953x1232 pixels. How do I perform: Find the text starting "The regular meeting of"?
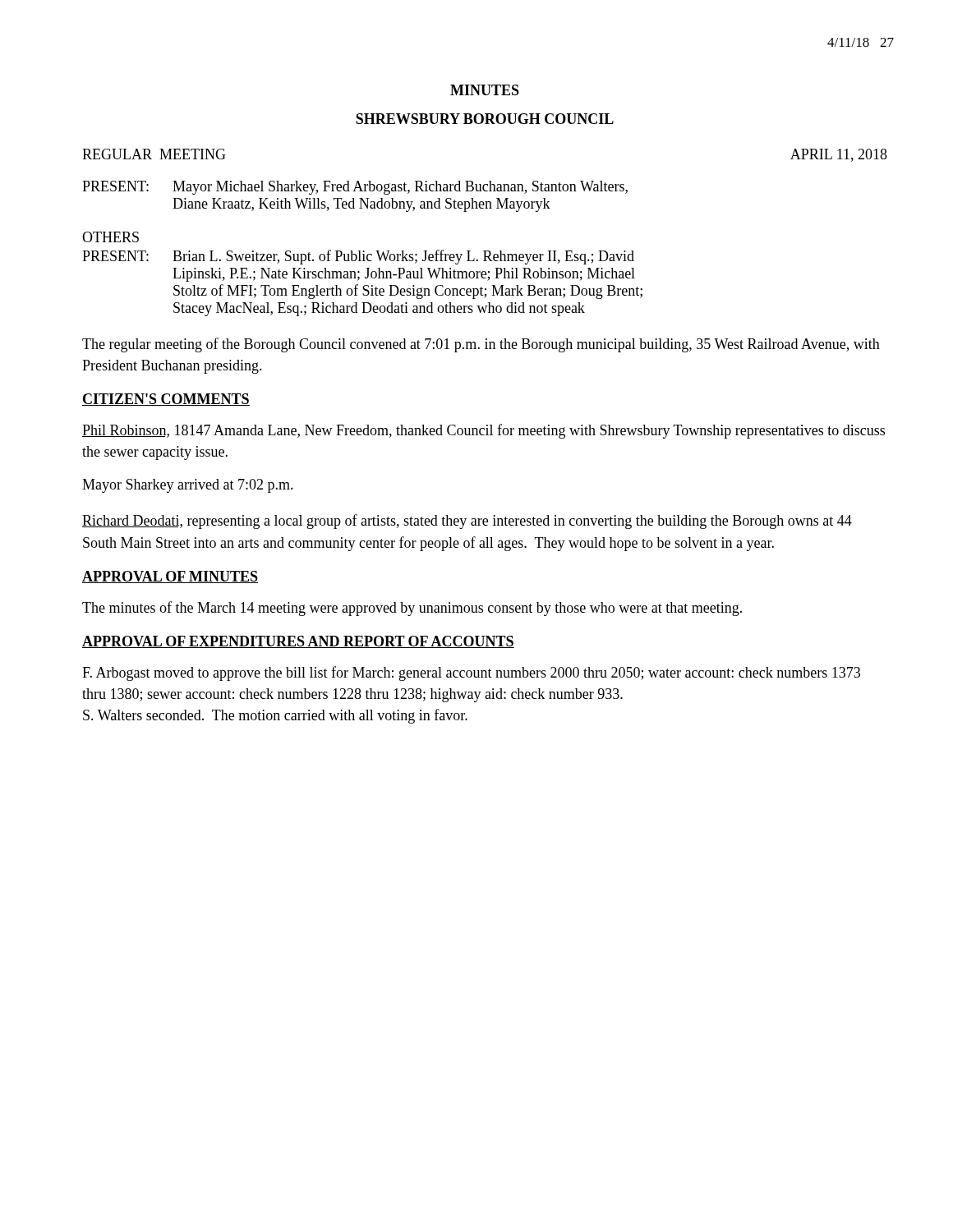point(481,355)
